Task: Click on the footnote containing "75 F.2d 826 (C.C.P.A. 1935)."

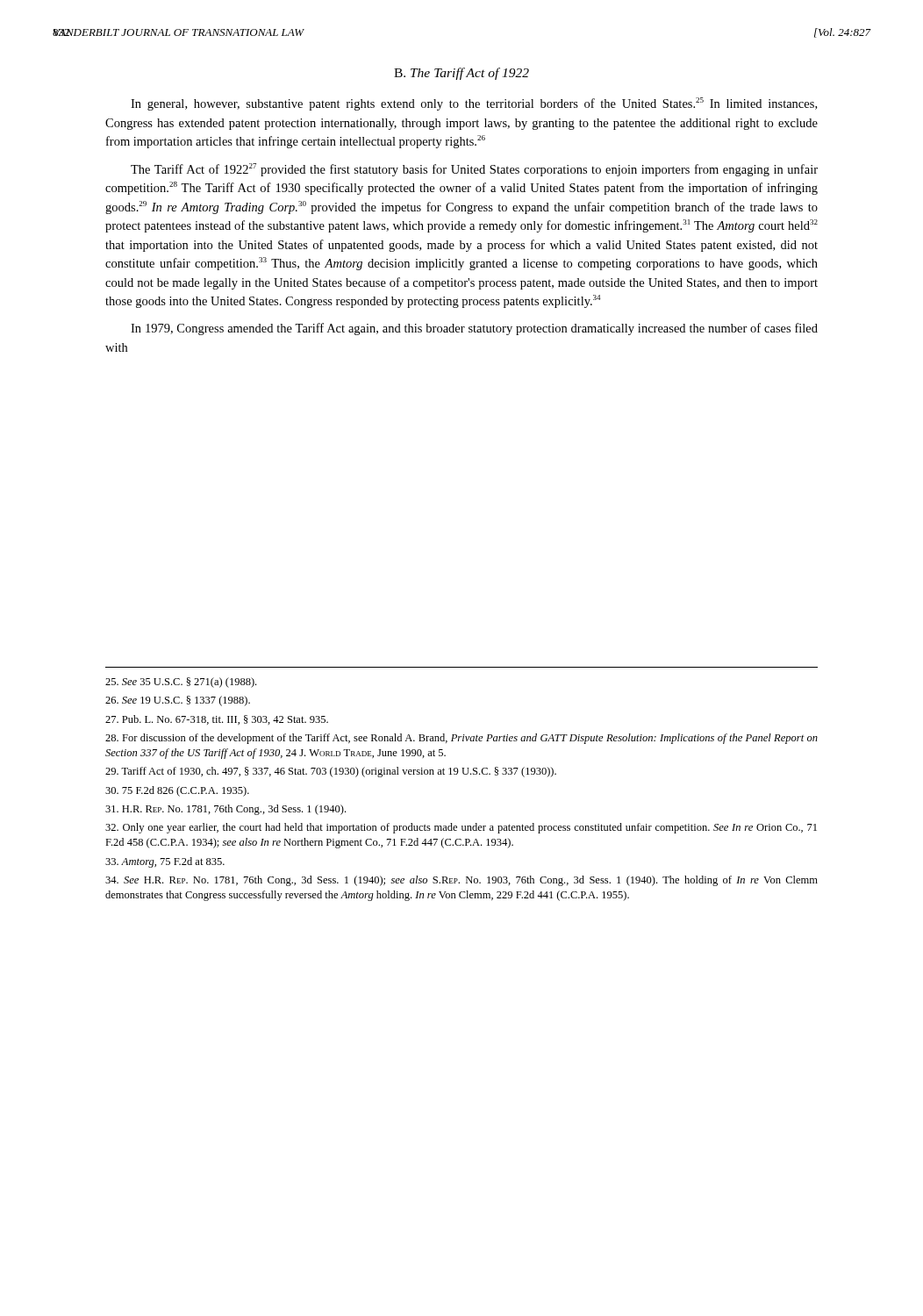Action: click(177, 790)
